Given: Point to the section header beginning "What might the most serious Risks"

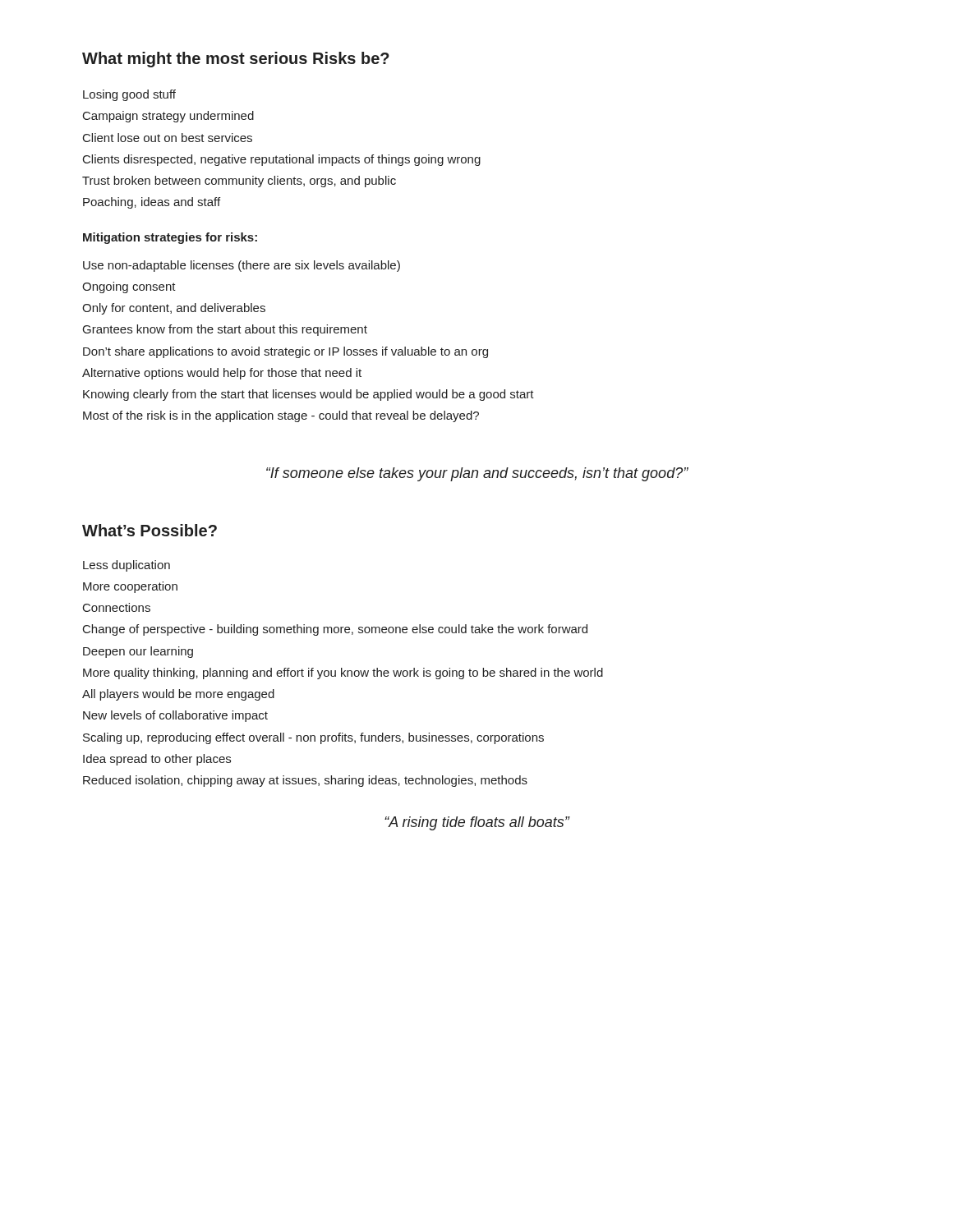Looking at the screenshot, I should pos(236,58).
